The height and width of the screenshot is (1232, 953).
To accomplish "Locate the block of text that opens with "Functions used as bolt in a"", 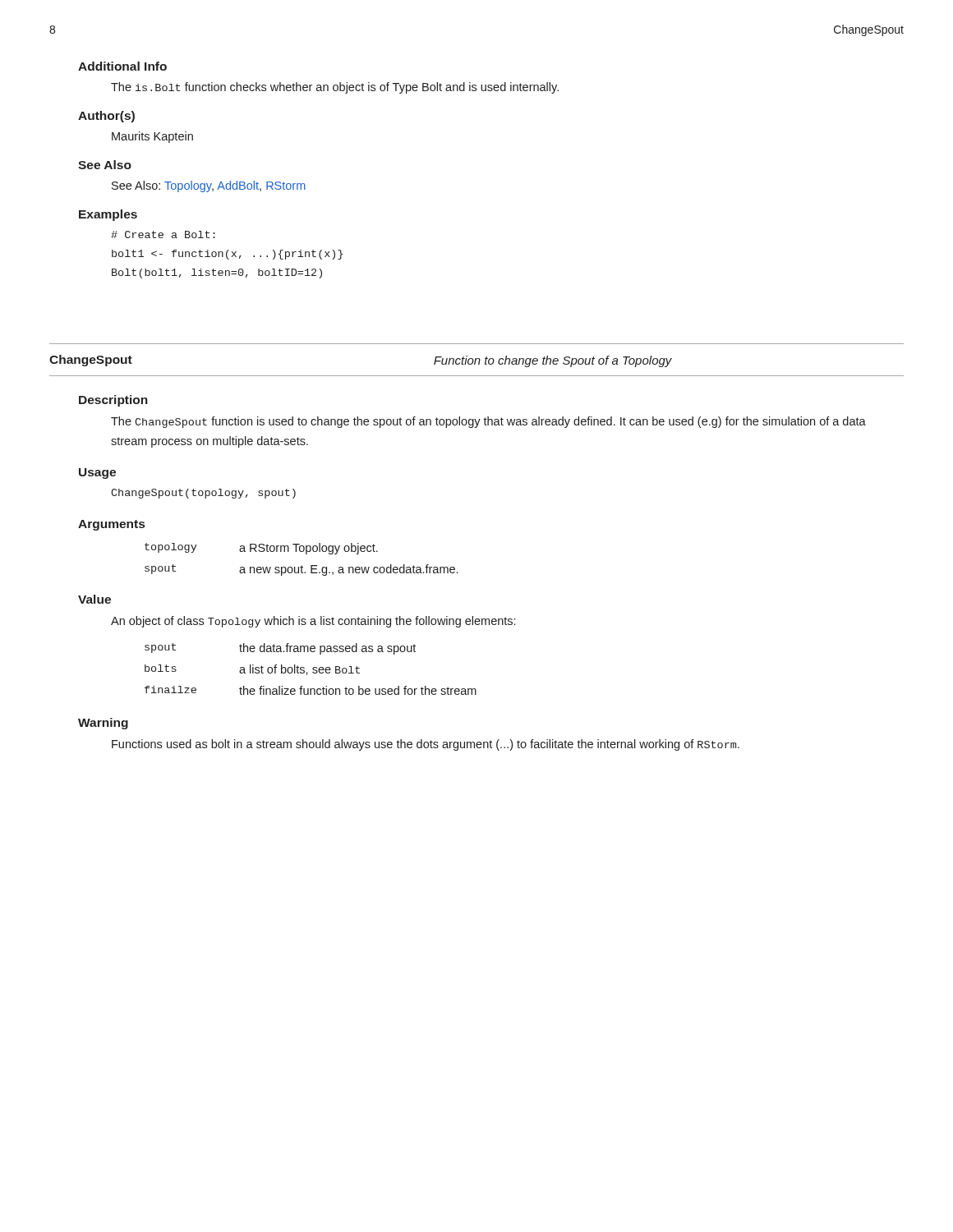I will 426,744.
